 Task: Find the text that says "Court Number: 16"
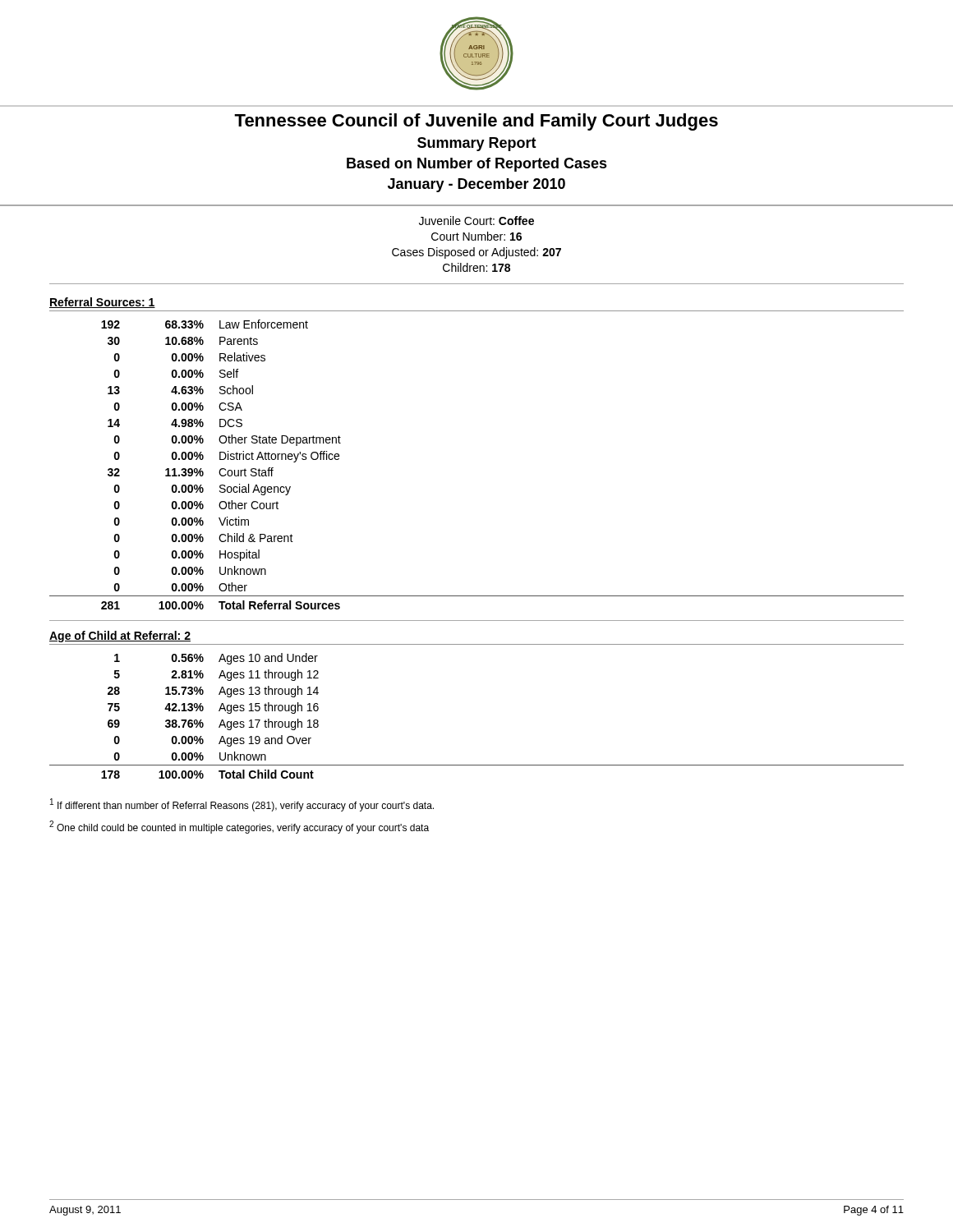[x=476, y=237]
